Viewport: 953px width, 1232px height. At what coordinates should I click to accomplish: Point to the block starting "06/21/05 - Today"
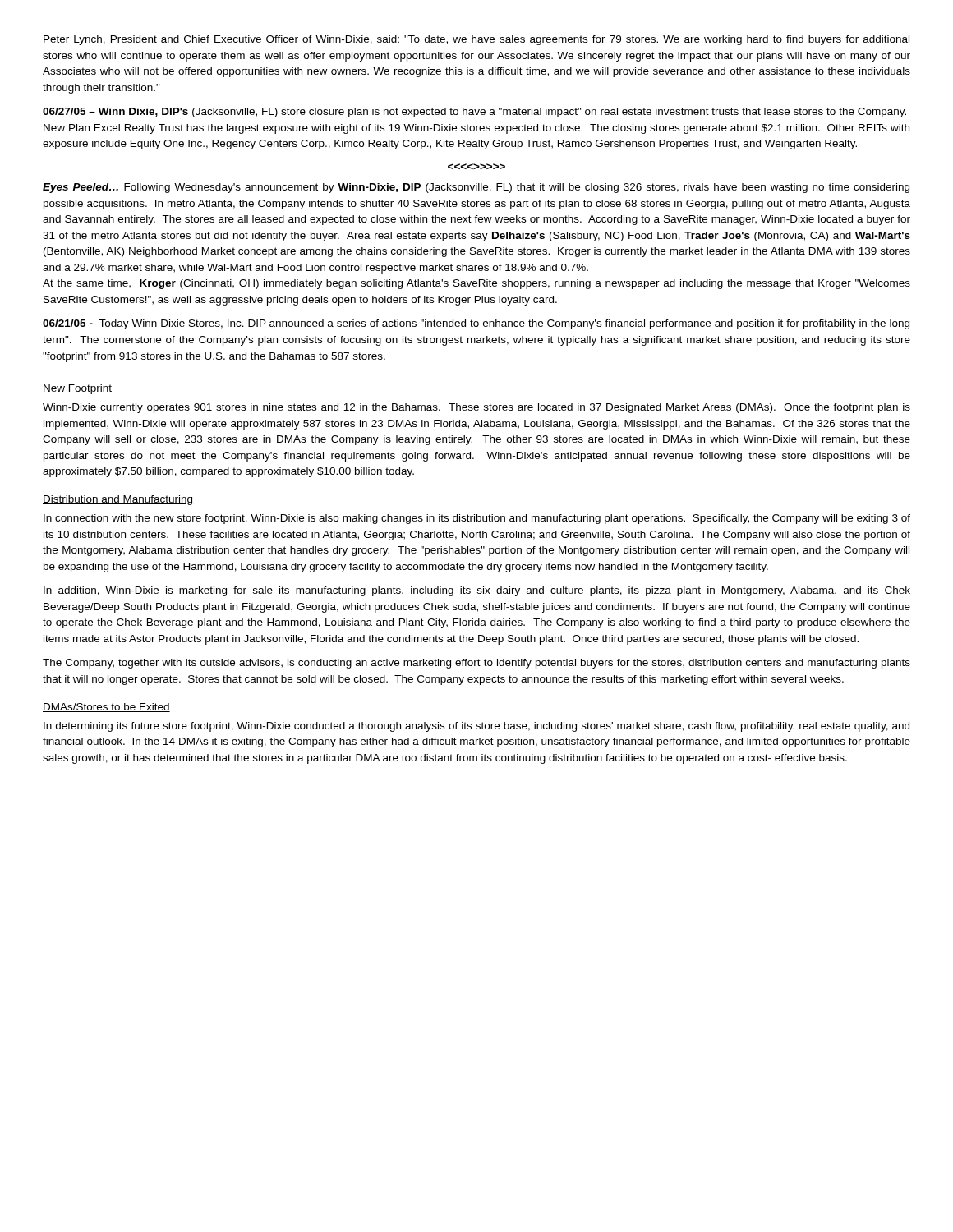pos(476,340)
